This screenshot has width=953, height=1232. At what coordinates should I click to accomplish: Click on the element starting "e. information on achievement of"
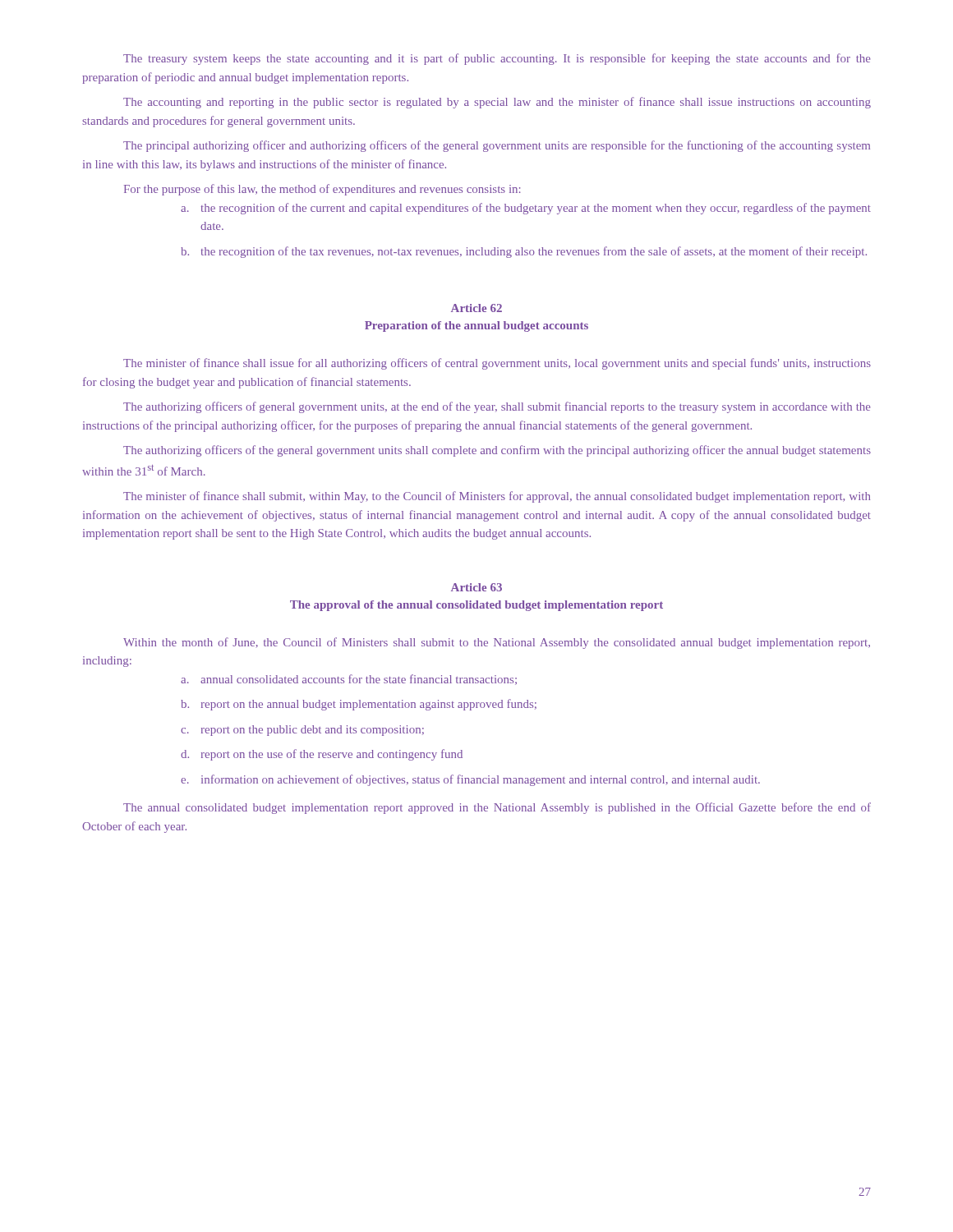tap(471, 779)
